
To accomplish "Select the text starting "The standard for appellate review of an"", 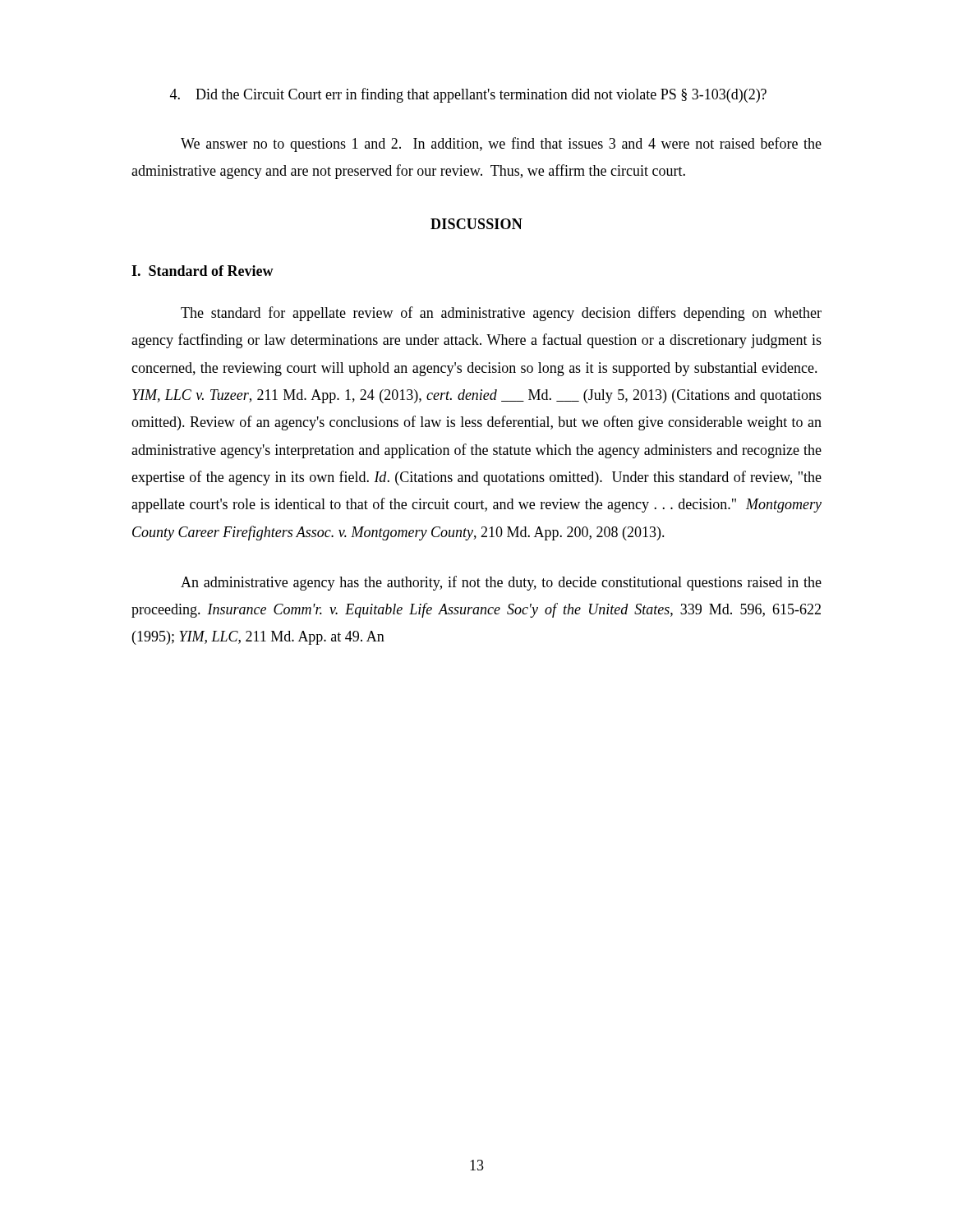I will [x=476, y=423].
